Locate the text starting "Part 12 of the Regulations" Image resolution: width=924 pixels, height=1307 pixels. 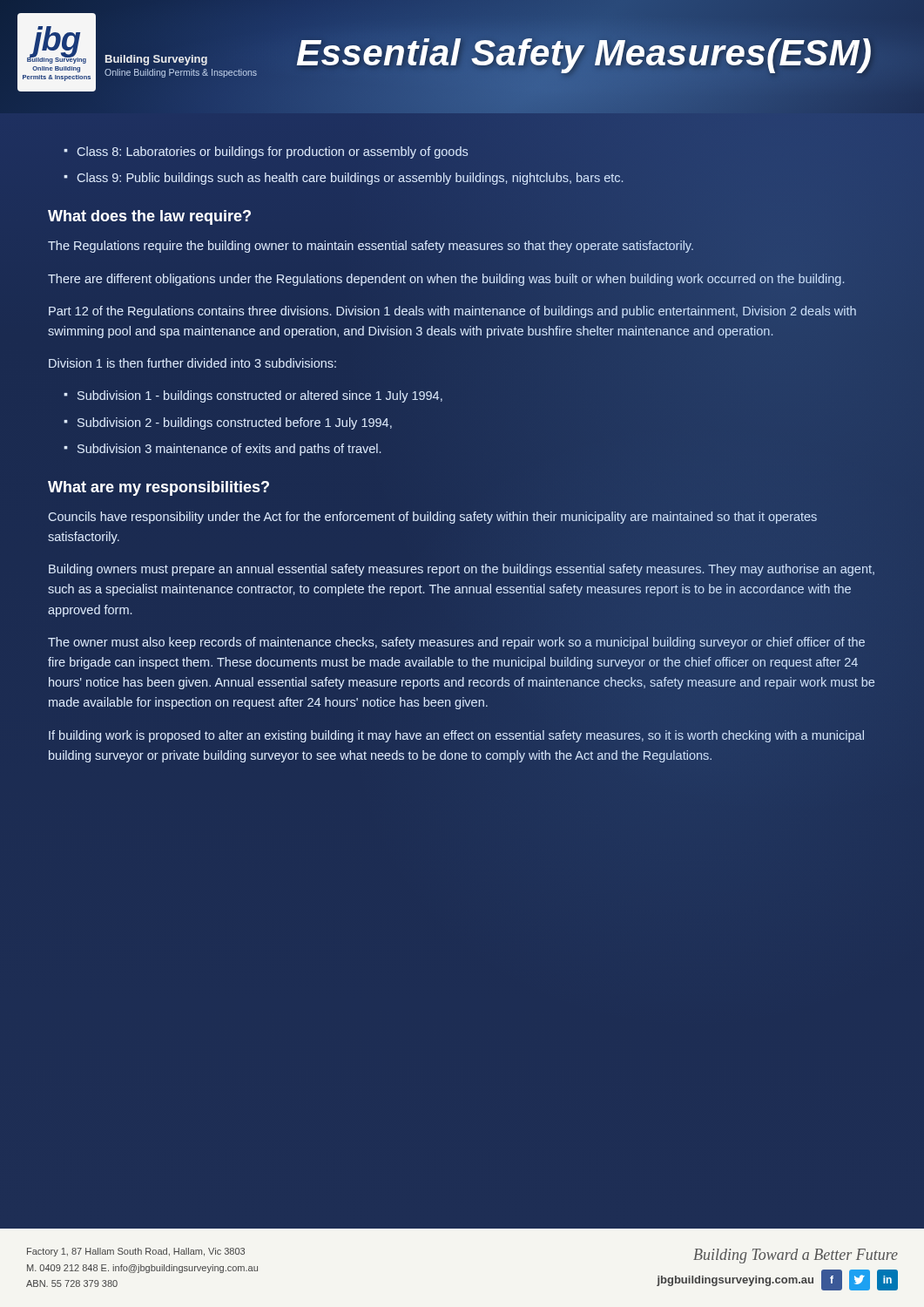452,321
